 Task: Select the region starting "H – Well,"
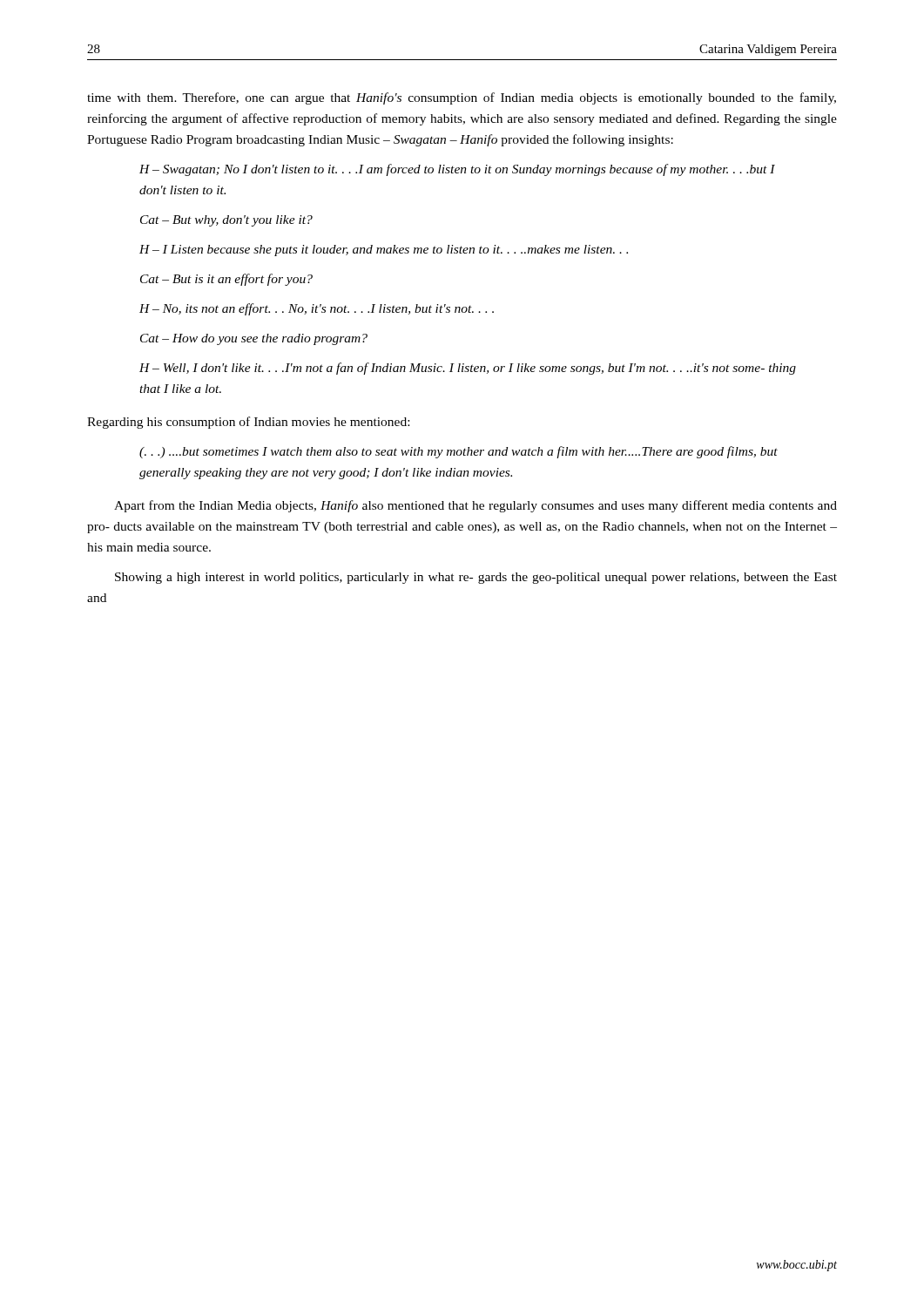tap(468, 378)
